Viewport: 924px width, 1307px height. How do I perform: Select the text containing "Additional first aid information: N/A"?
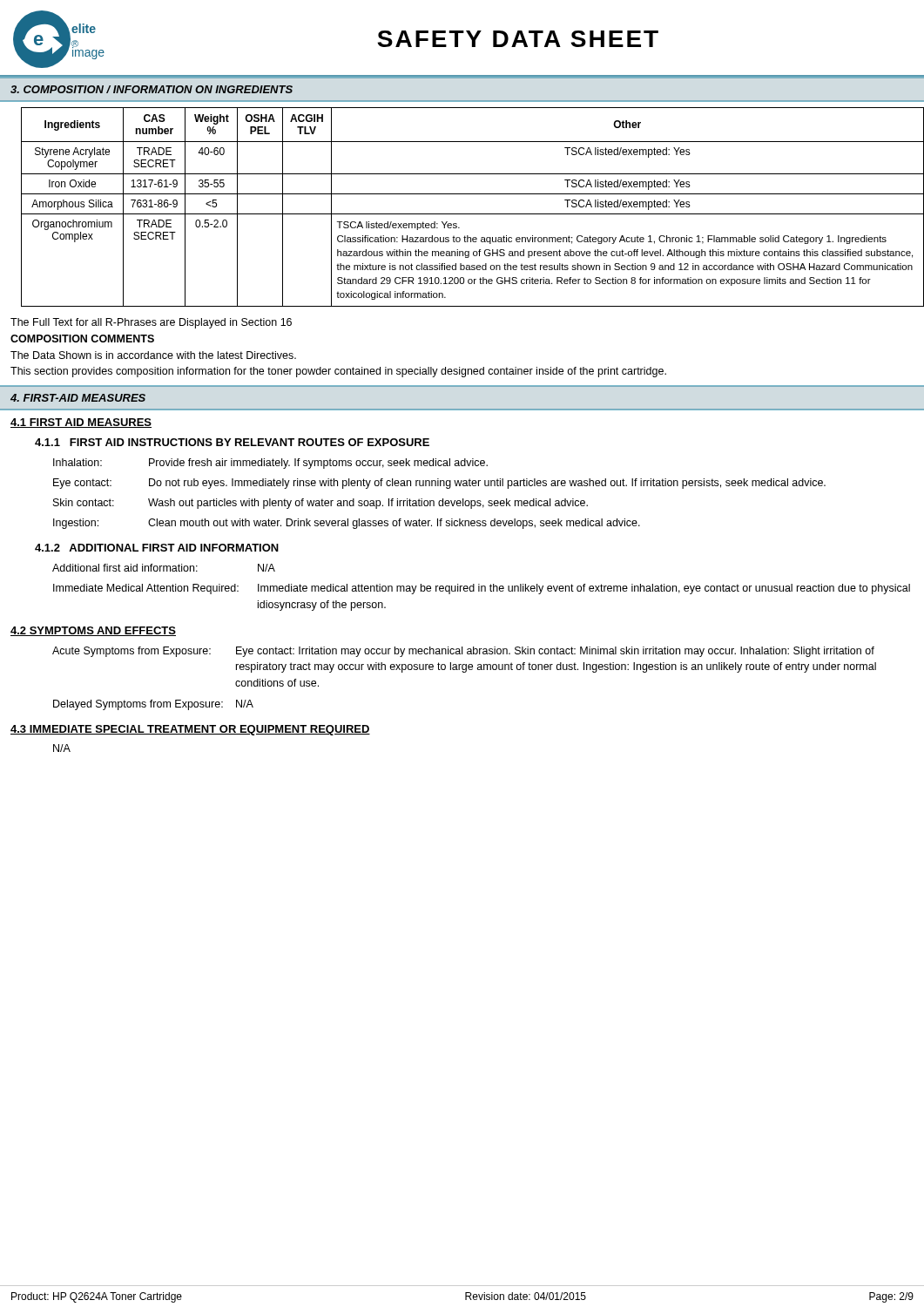tap(164, 568)
